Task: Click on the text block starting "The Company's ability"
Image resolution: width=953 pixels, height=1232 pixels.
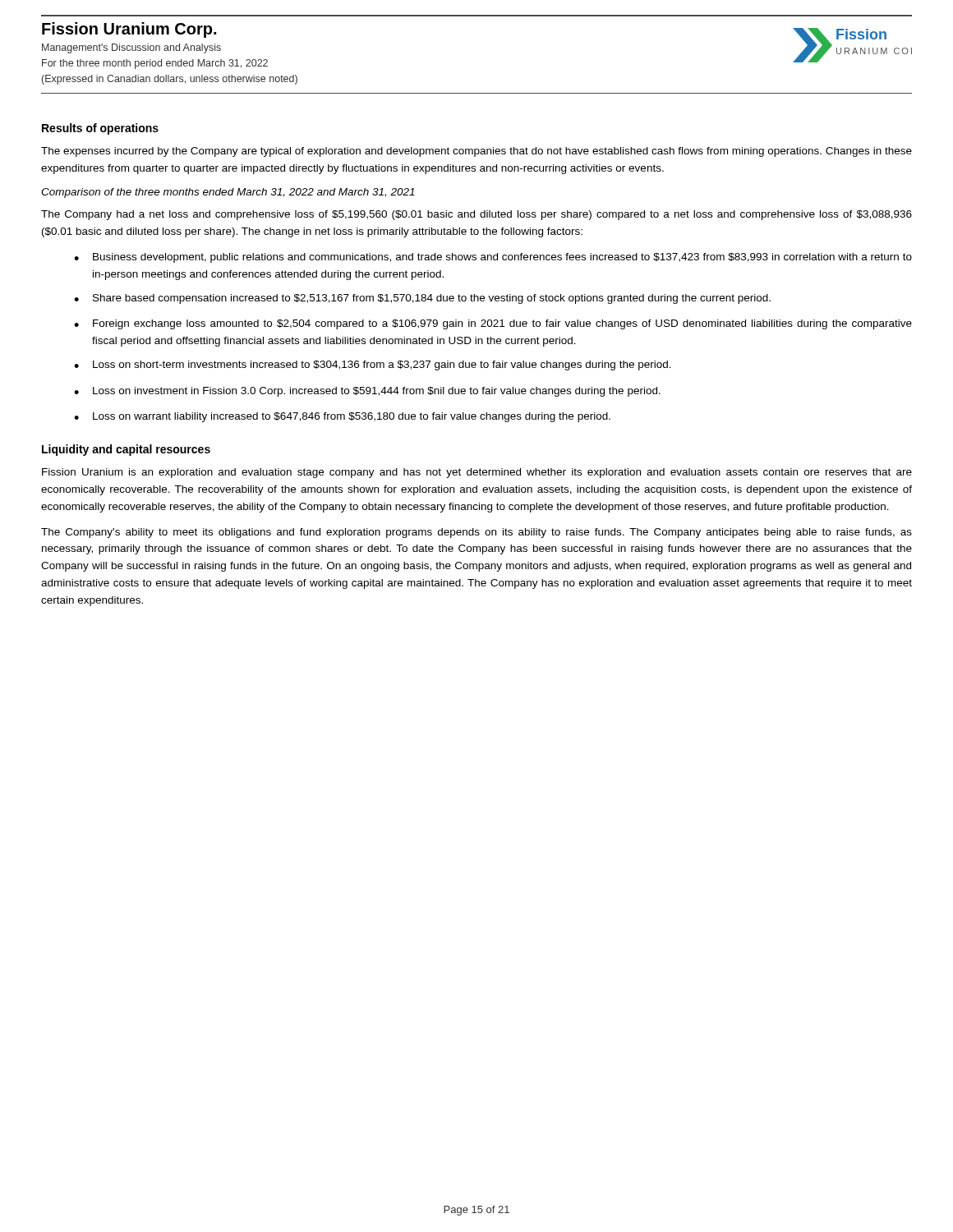Action: pyautogui.click(x=476, y=566)
